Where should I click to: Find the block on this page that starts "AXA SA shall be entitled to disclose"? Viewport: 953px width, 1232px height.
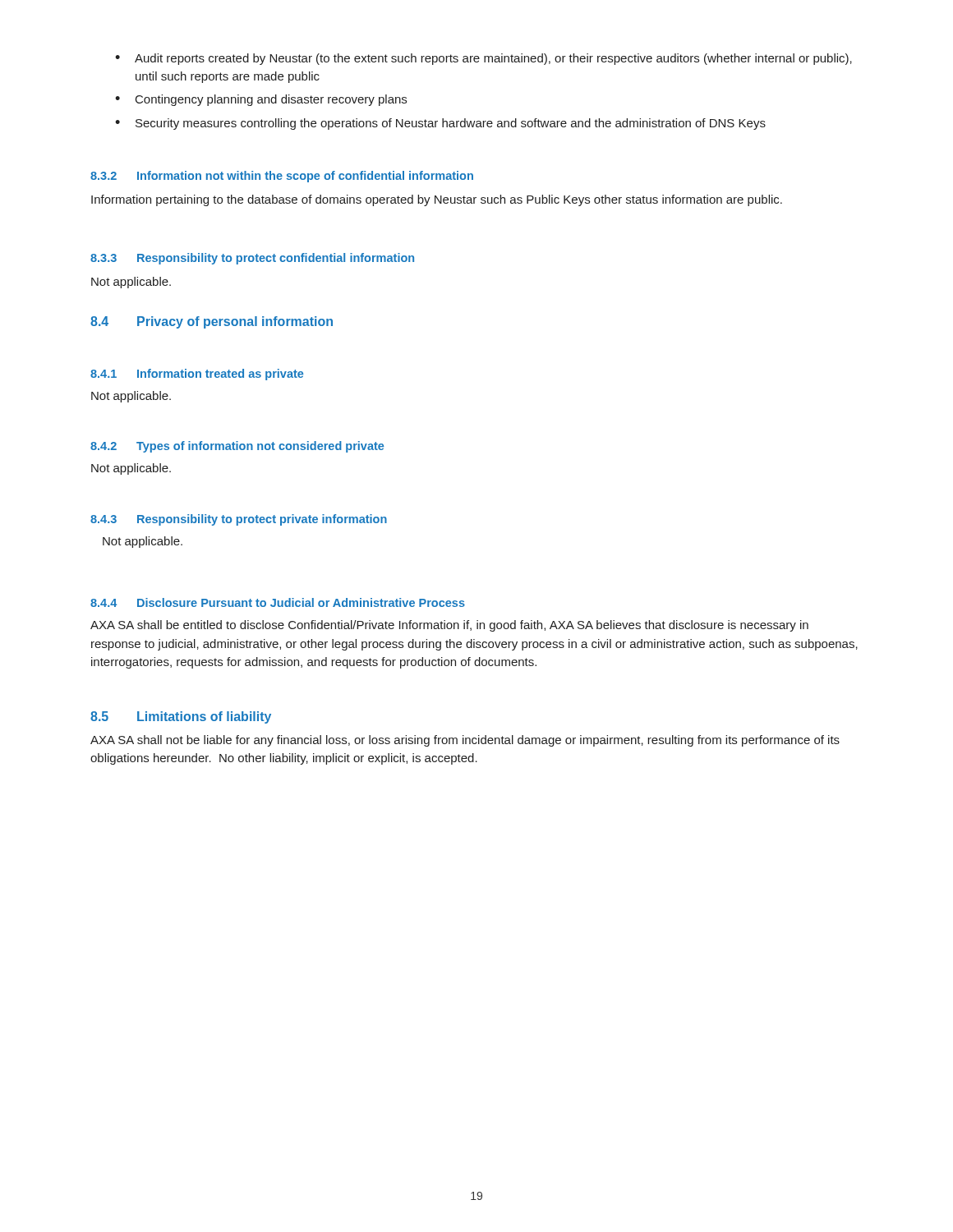474,643
